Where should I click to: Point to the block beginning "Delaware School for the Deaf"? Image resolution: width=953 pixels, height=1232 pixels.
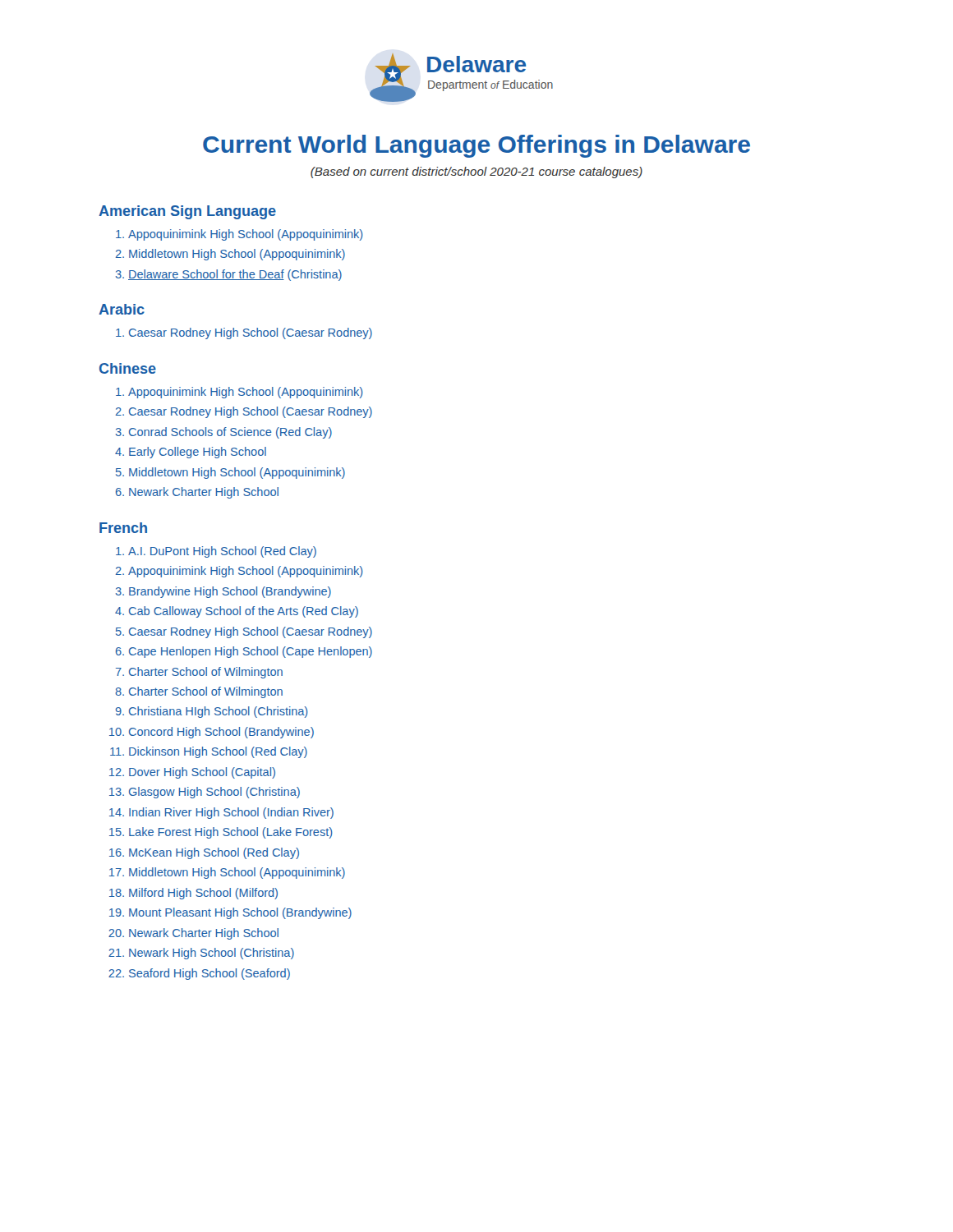pos(229,275)
